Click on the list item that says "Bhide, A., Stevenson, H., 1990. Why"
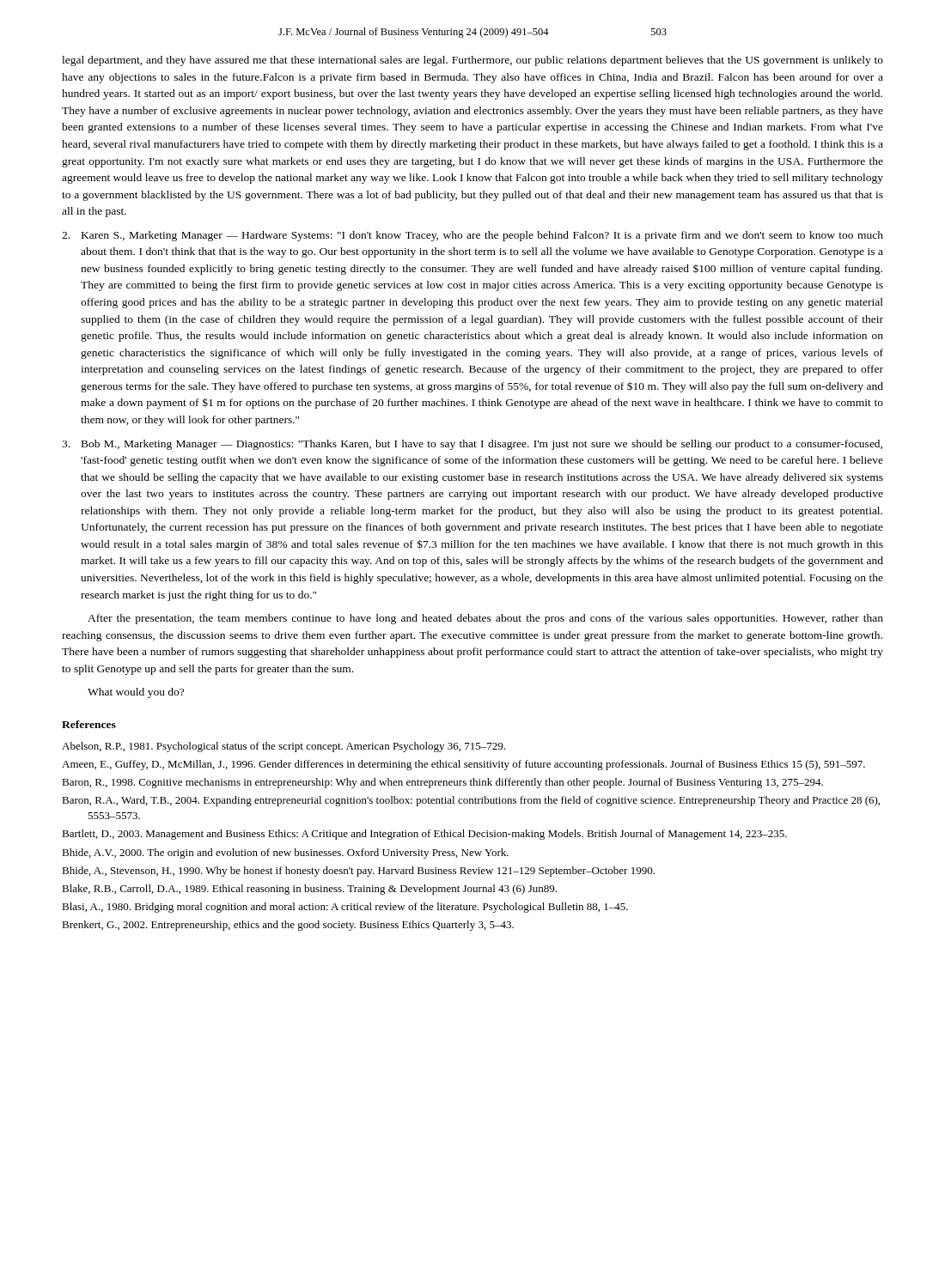The height and width of the screenshot is (1288, 945). coord(371,870)
